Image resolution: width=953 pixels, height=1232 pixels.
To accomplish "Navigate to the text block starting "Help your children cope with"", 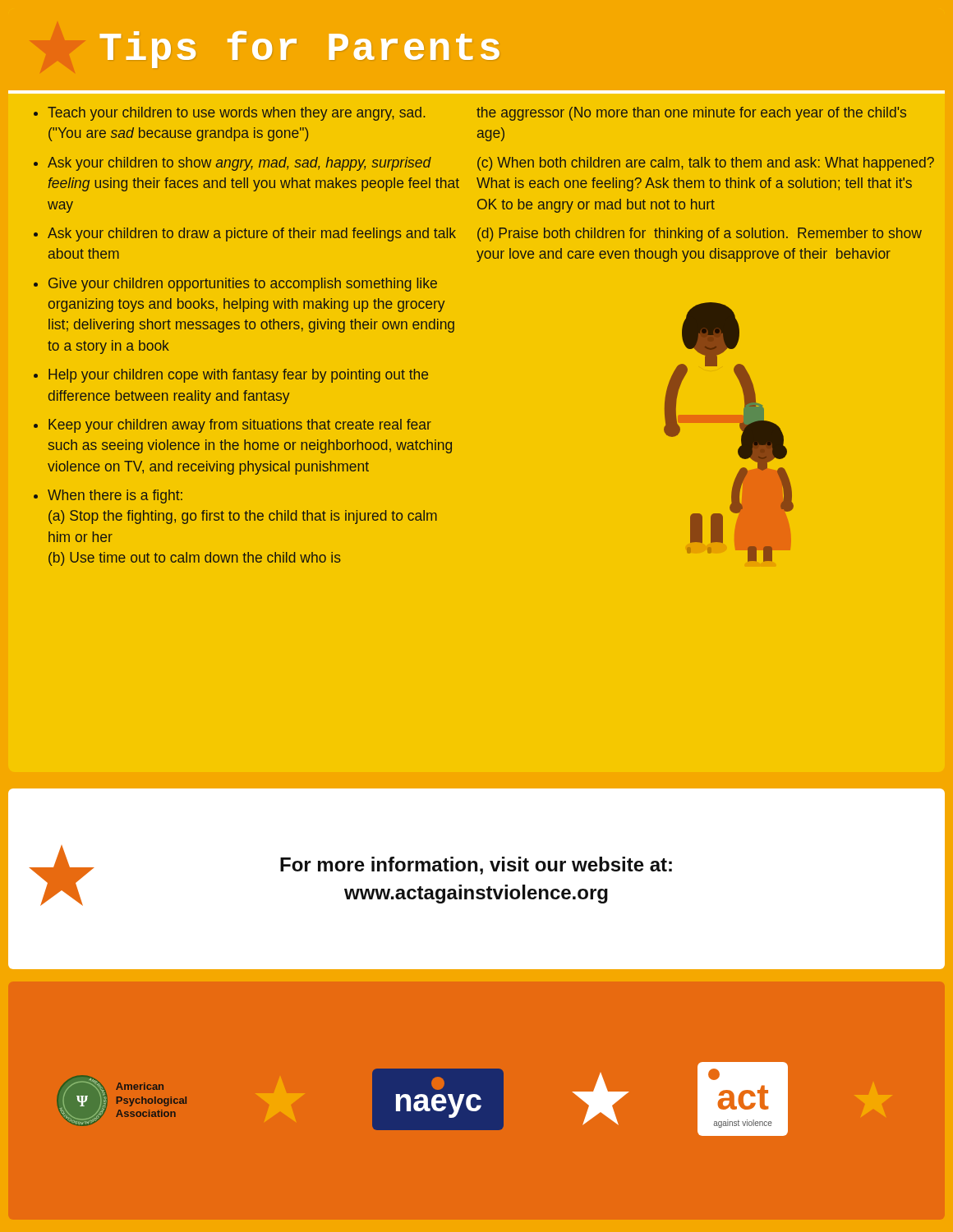I will [x=238, y=385].
